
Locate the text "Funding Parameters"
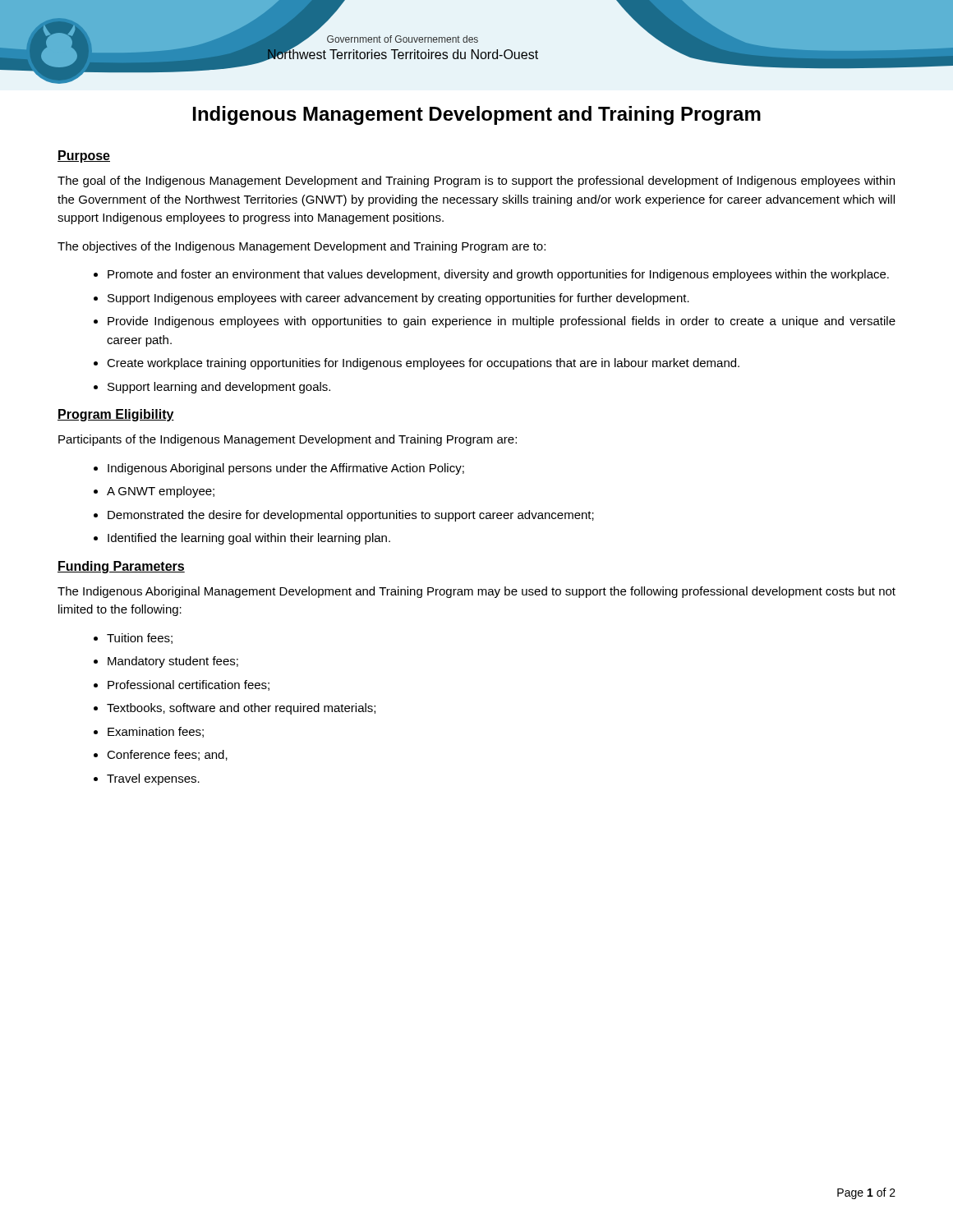(121, 566)
